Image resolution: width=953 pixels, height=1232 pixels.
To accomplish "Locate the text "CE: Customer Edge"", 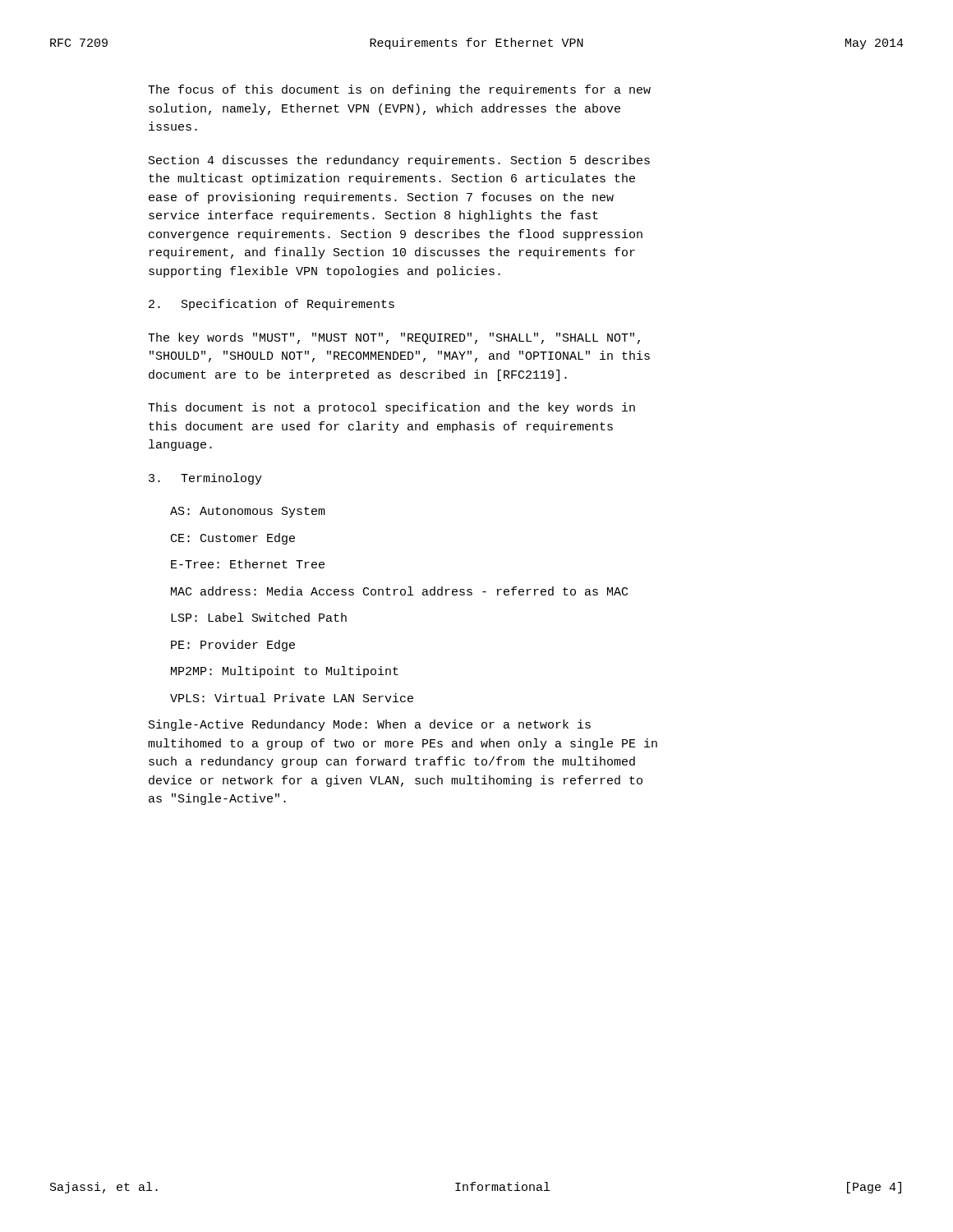I will (222, 539).
